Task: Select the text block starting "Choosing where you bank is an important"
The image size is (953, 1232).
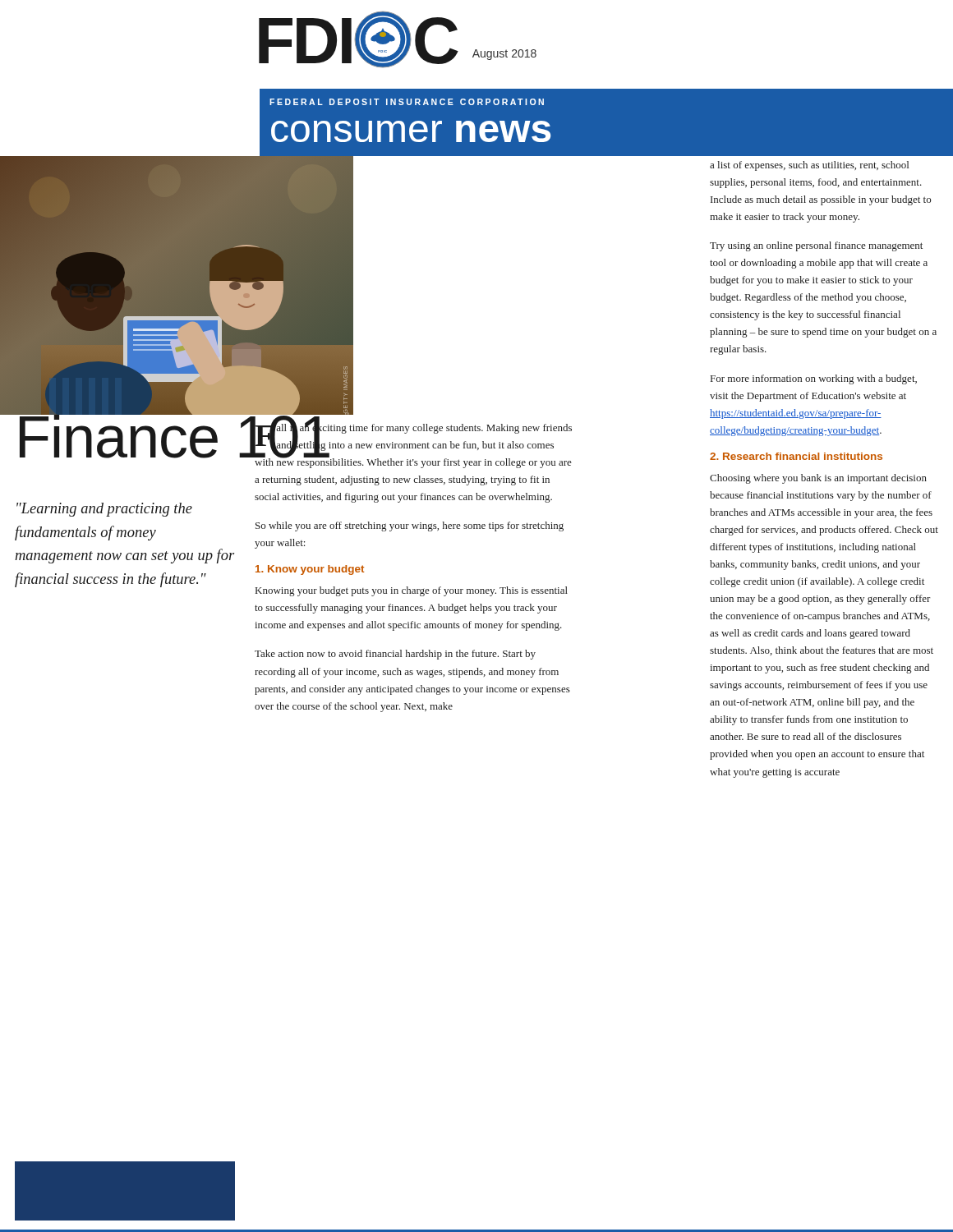Action: pyautogui.click(x=824, y=624)
